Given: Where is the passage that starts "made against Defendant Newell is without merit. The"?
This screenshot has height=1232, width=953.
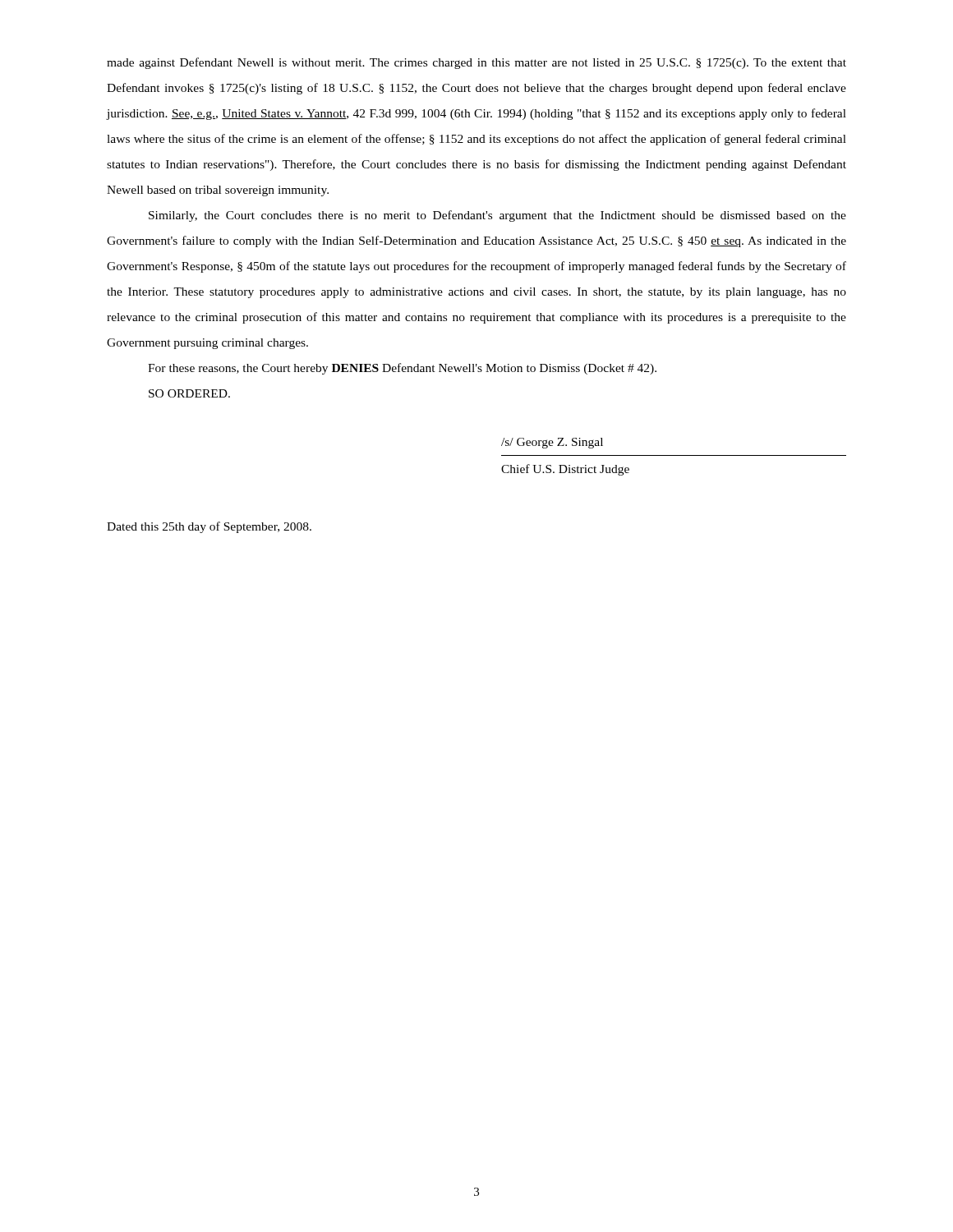Looking at the screenshot, I should pos(476,126).
